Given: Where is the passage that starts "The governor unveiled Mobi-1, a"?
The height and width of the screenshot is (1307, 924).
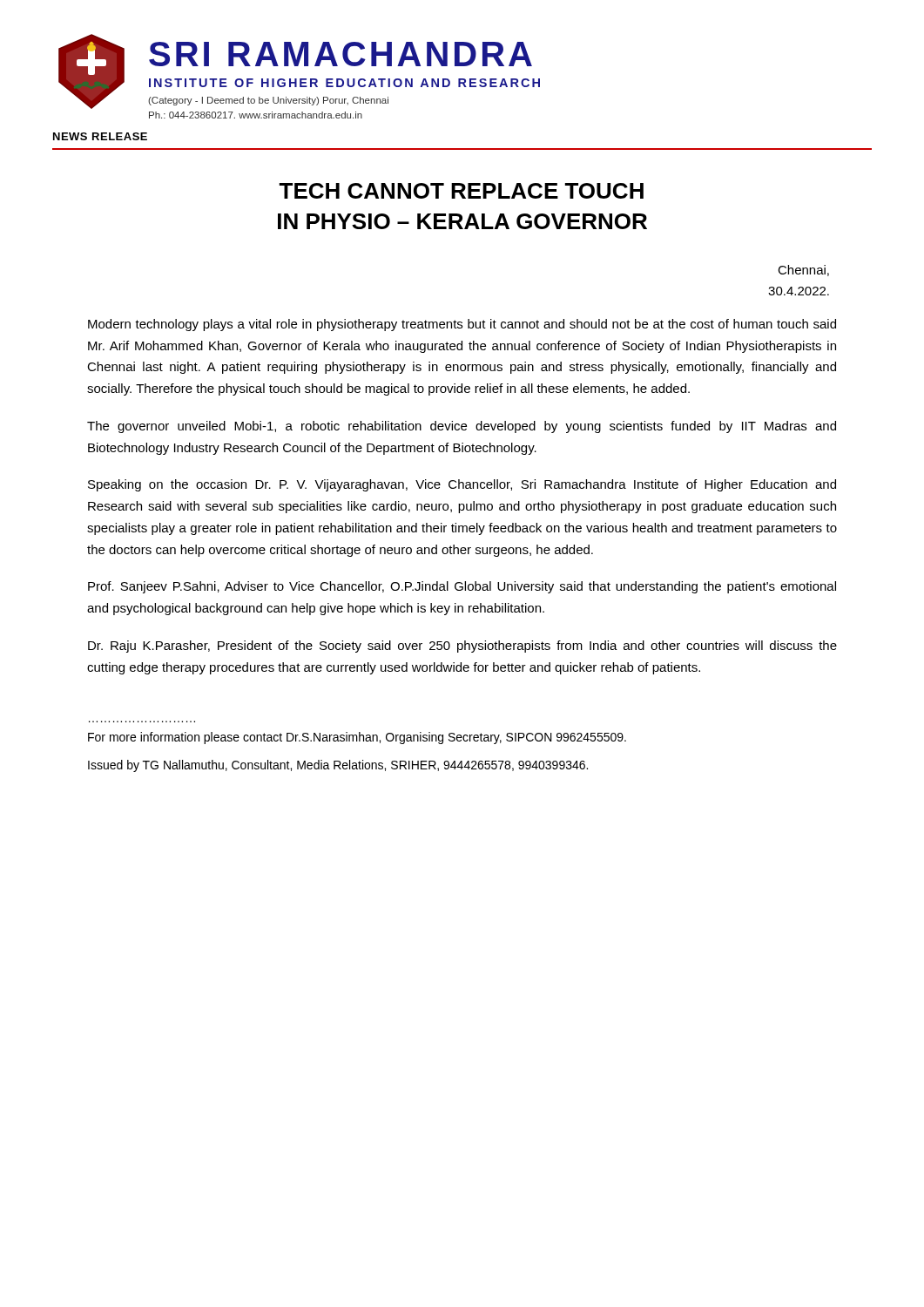Looking at the screenshot, I should [462, 436].
